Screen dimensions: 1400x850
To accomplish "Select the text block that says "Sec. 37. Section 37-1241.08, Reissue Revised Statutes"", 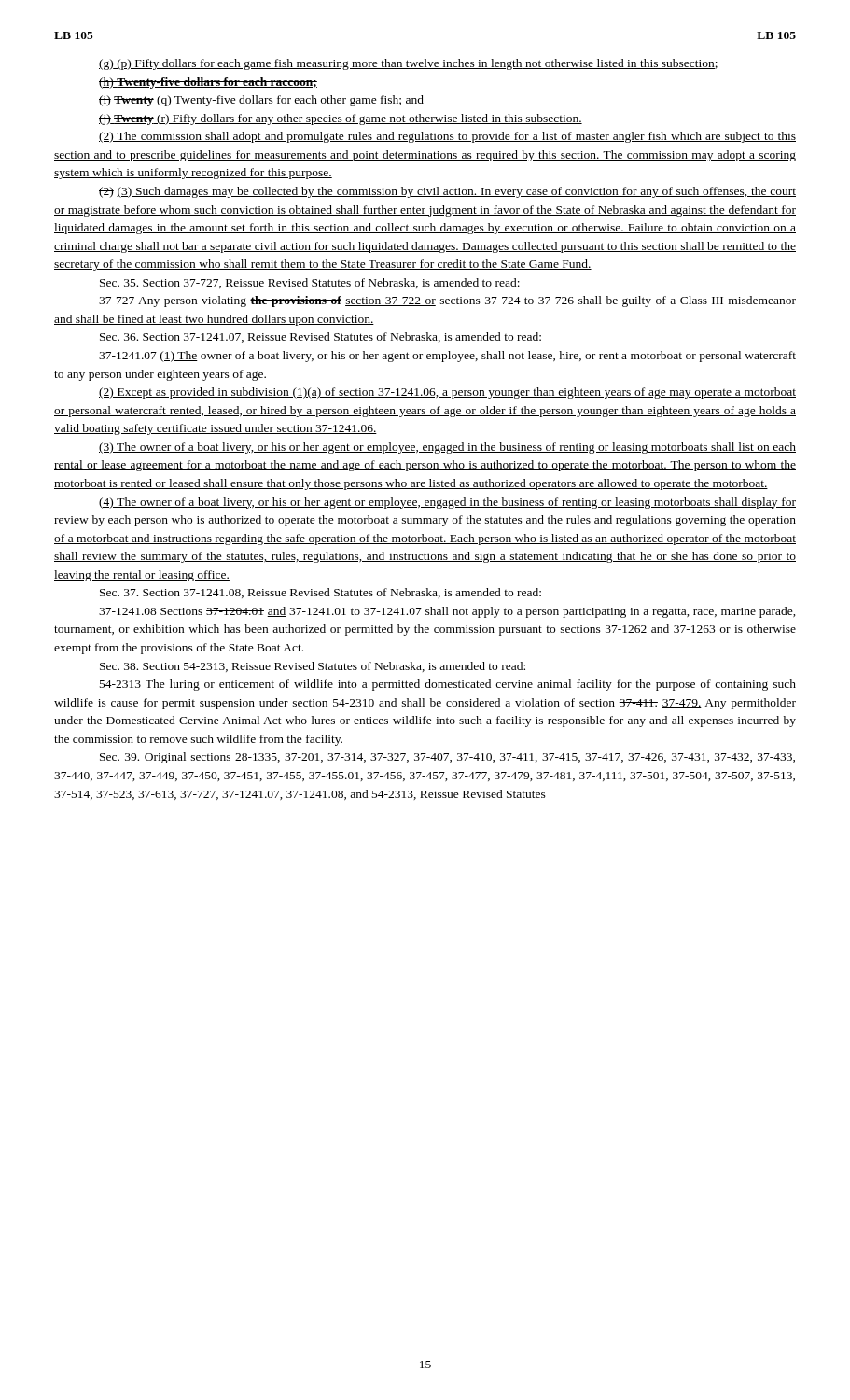I will click(425, 593).
